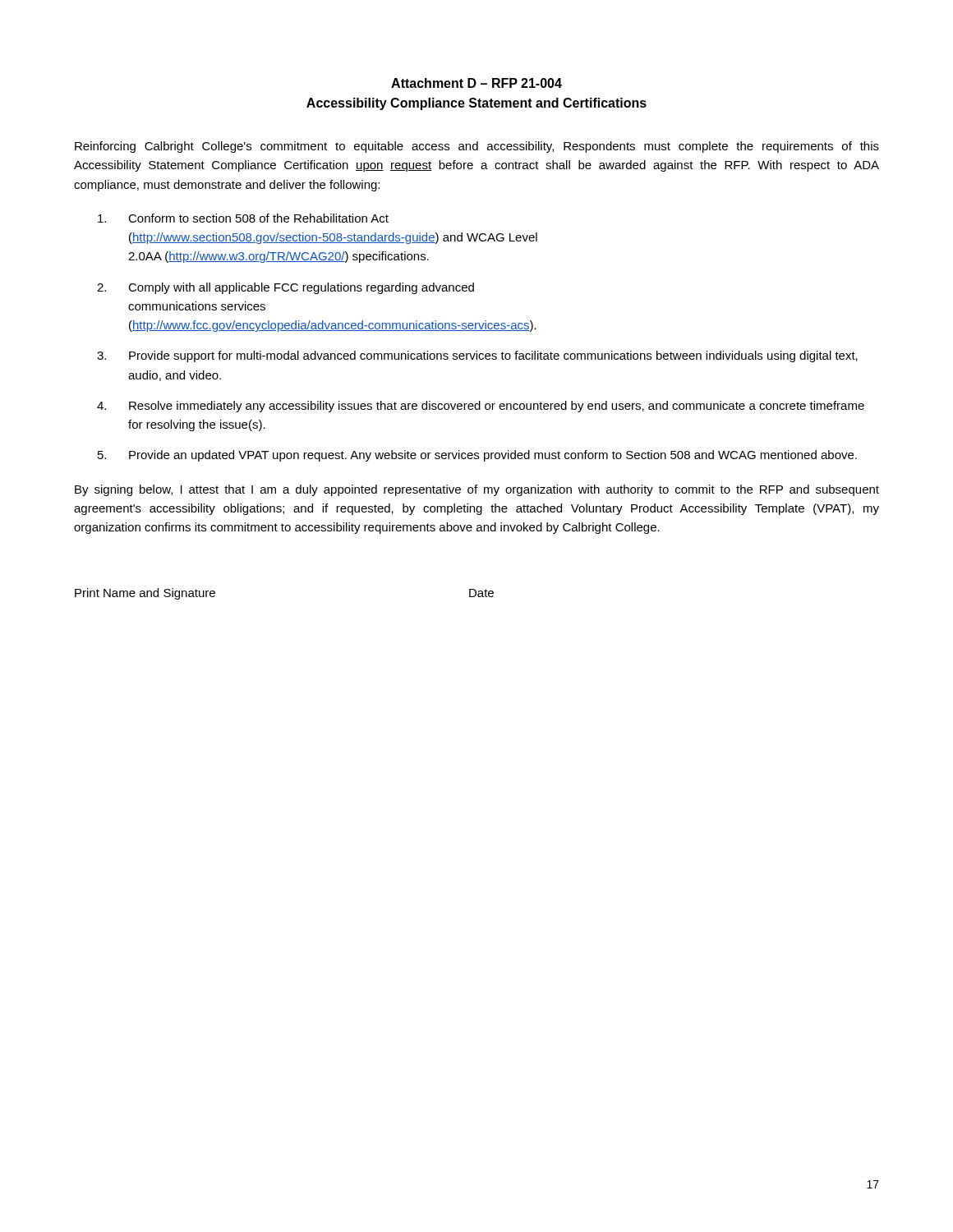Screen dimensions: 1232x953
Task: Click on the text with the text "Print Name and Signature Date"
Action: (145, 593)
